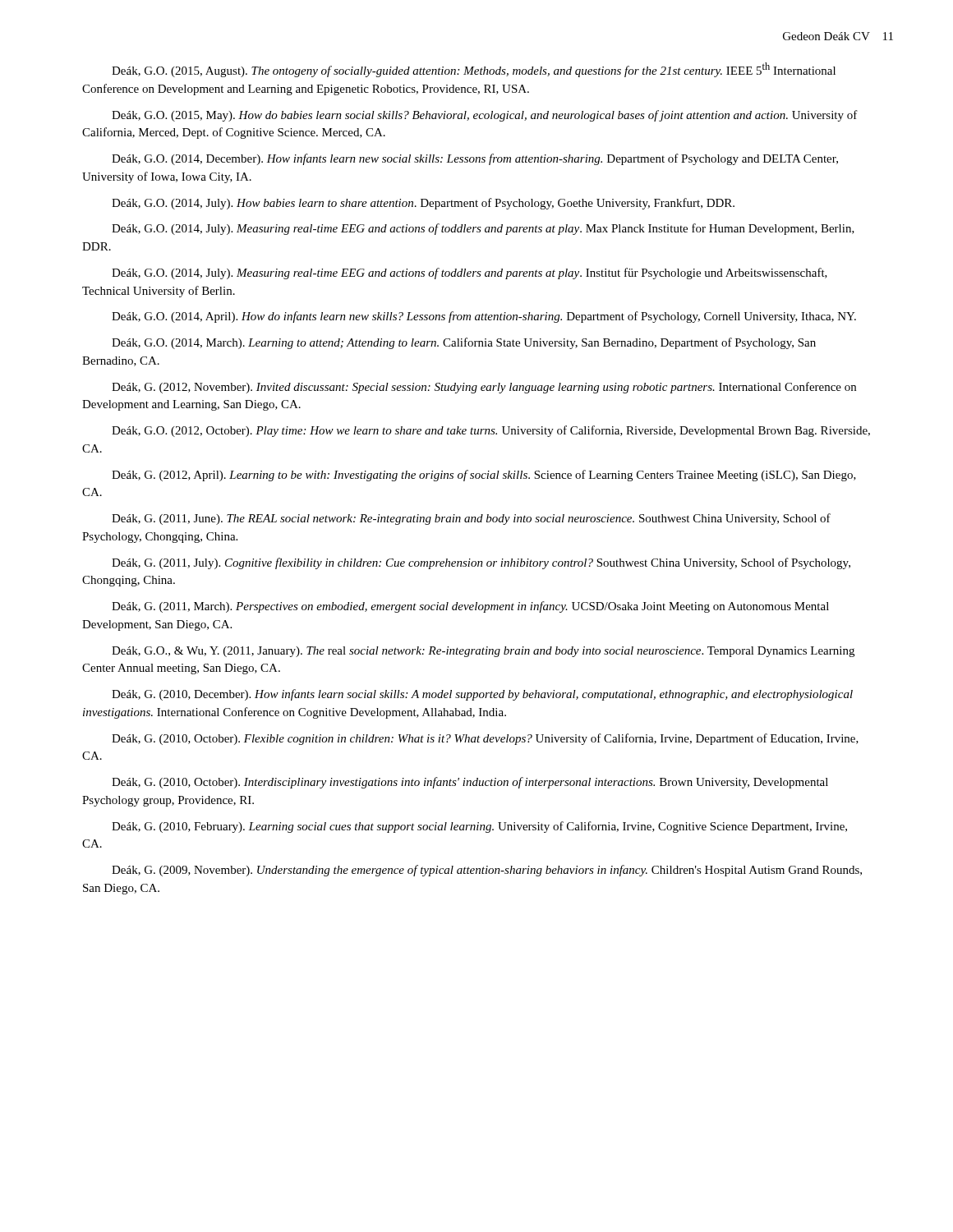Locate the text block starting "Deák, G. (2011, June)."

pos(476,528)
